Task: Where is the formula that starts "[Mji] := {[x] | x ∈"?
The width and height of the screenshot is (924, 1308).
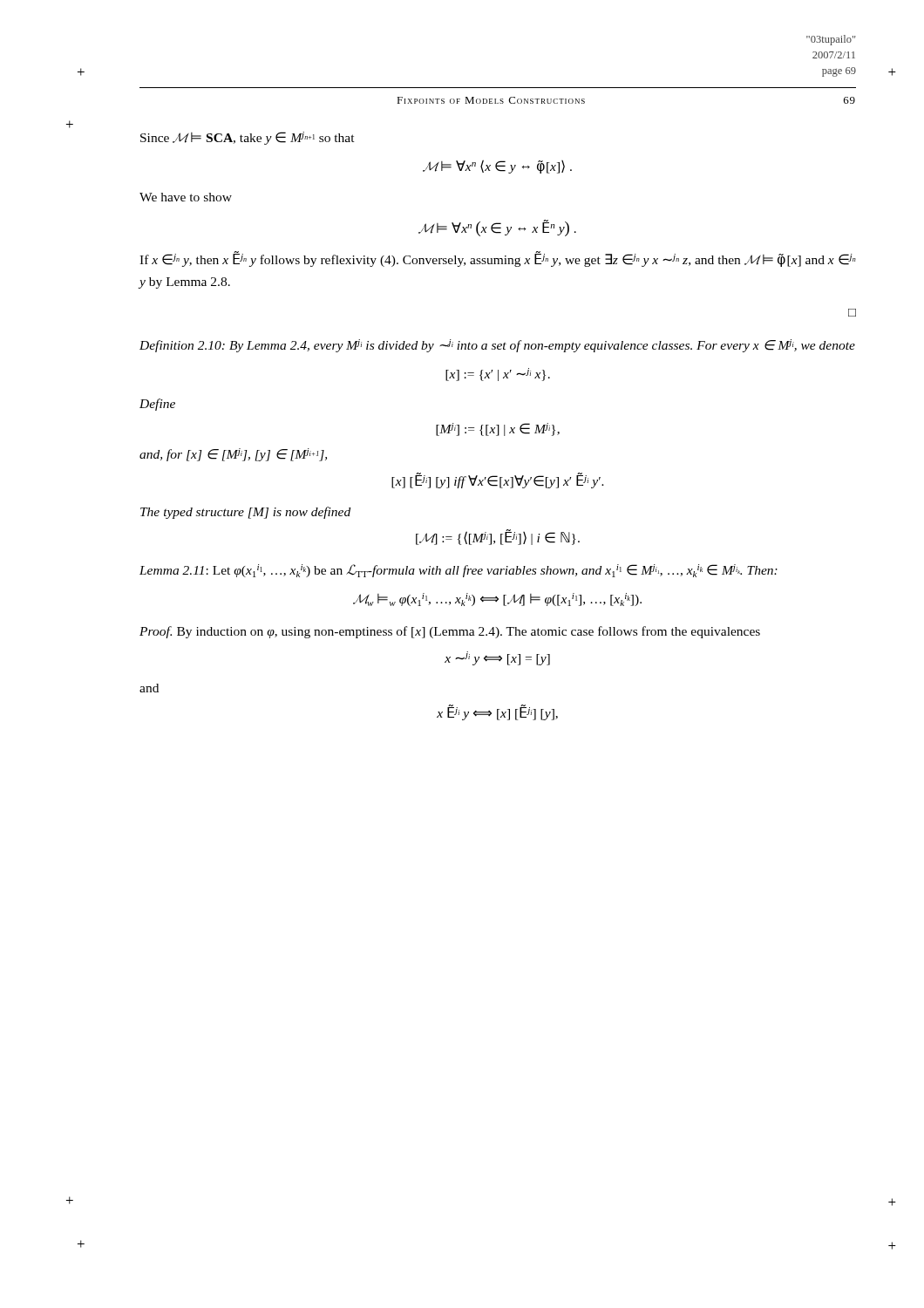Action: [x=498, y=428]
